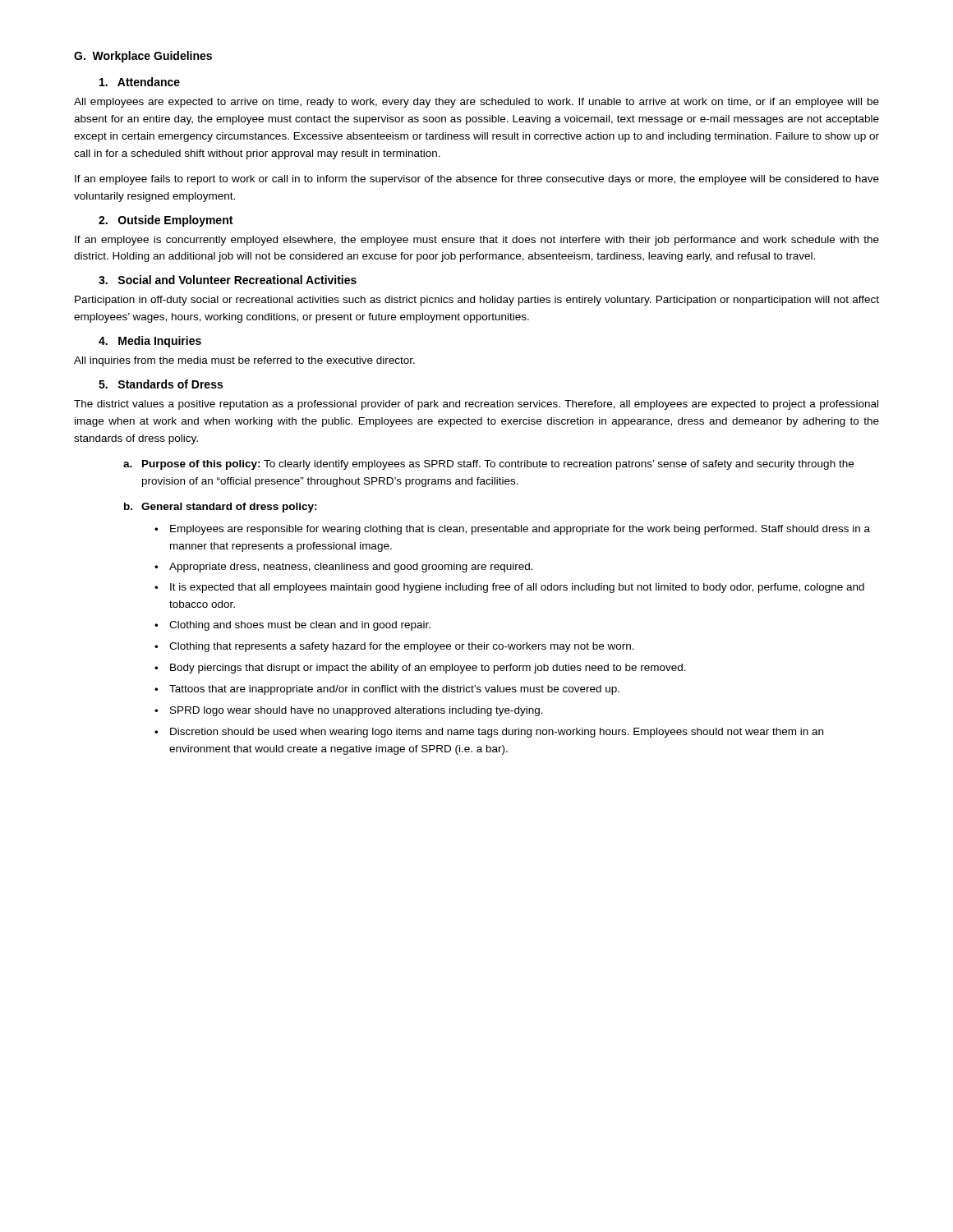Find the block on this page that starts "If an employee fails to report"
The image size is (953, 1232).
(x=476, y=187)
